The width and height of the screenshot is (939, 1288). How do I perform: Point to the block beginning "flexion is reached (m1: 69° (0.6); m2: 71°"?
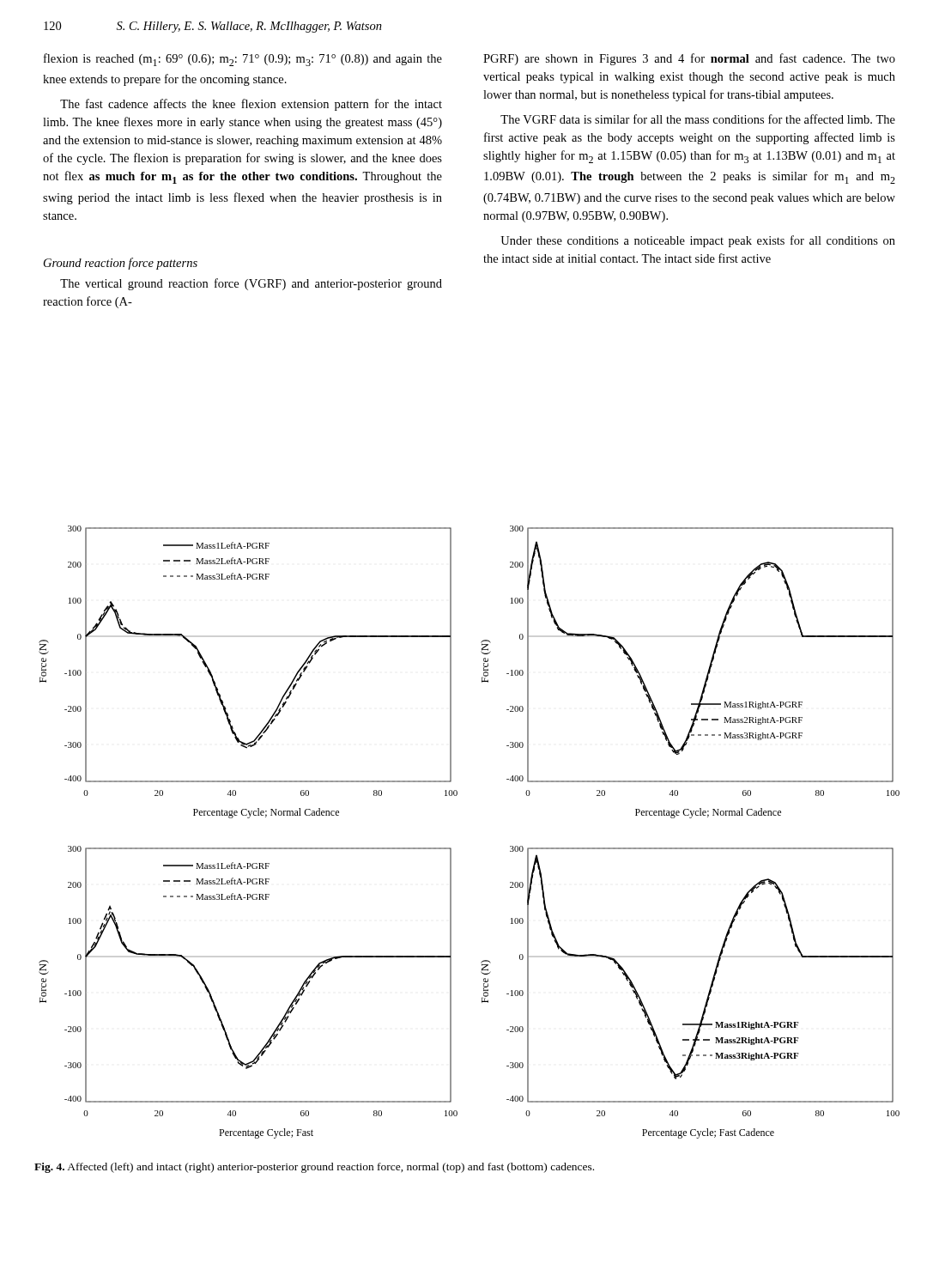[242, 137]
